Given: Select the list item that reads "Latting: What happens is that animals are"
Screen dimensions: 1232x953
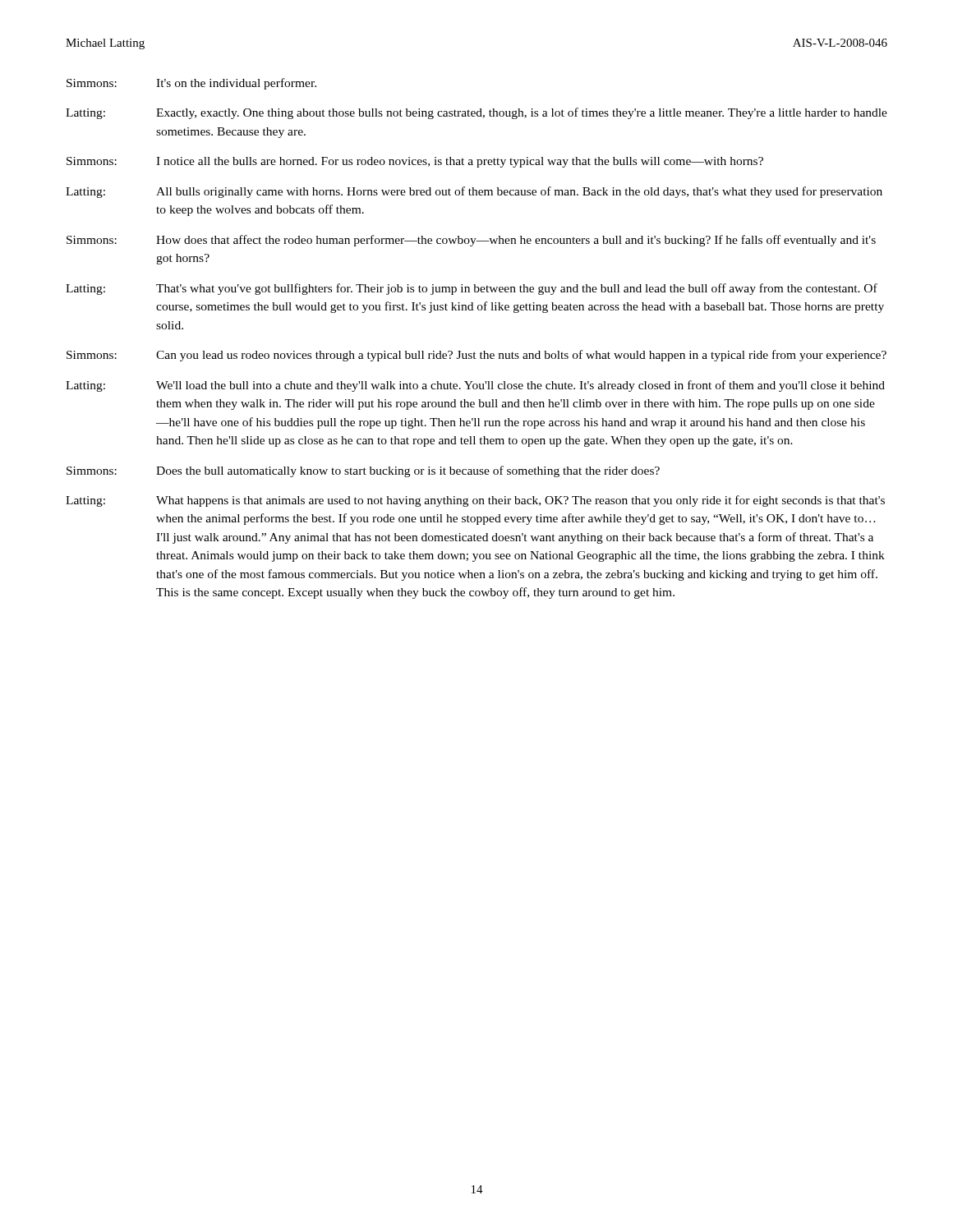Looking at the screenshot, I should point(476,546).
